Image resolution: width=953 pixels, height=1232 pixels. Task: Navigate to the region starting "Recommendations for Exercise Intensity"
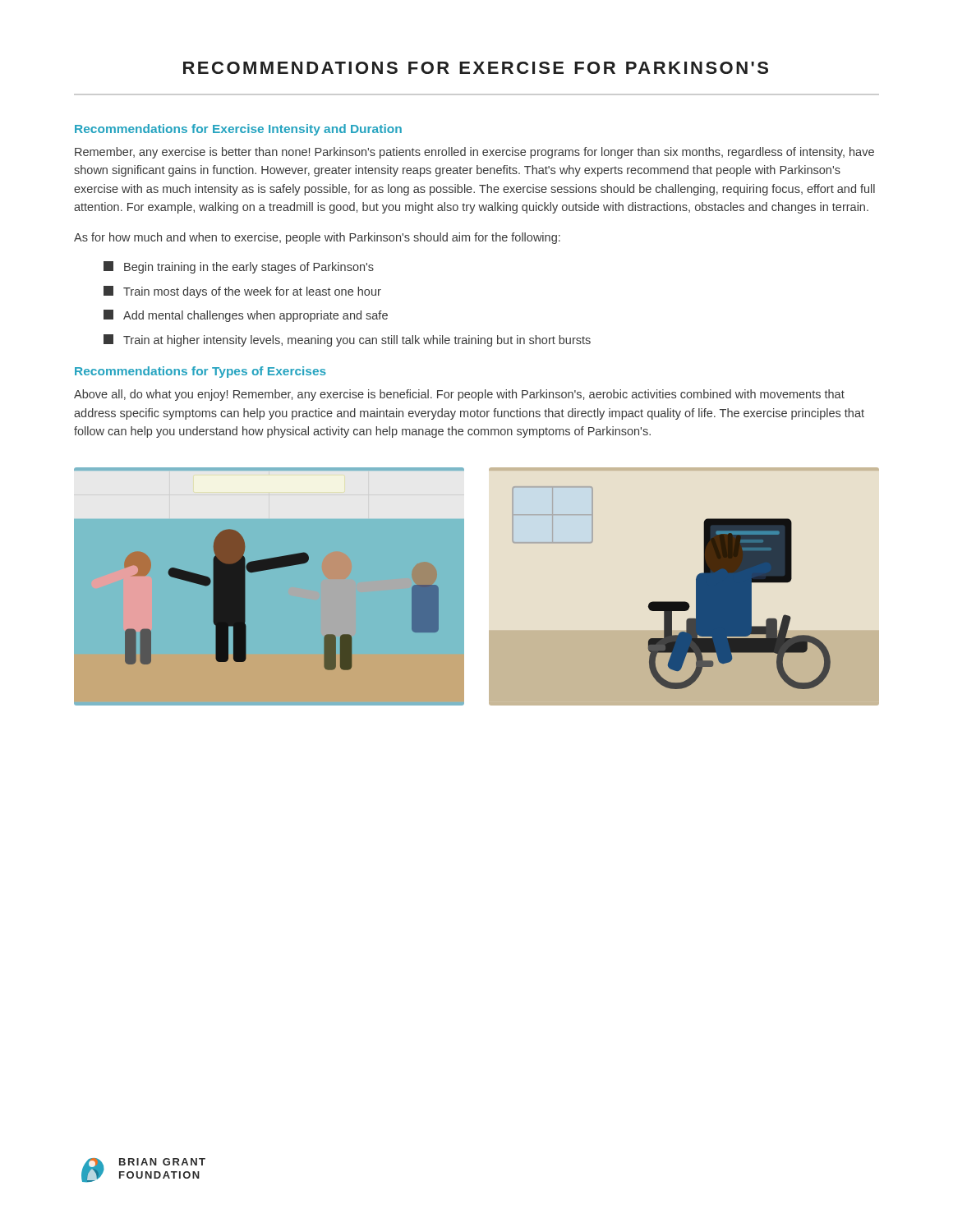point(238,130)
